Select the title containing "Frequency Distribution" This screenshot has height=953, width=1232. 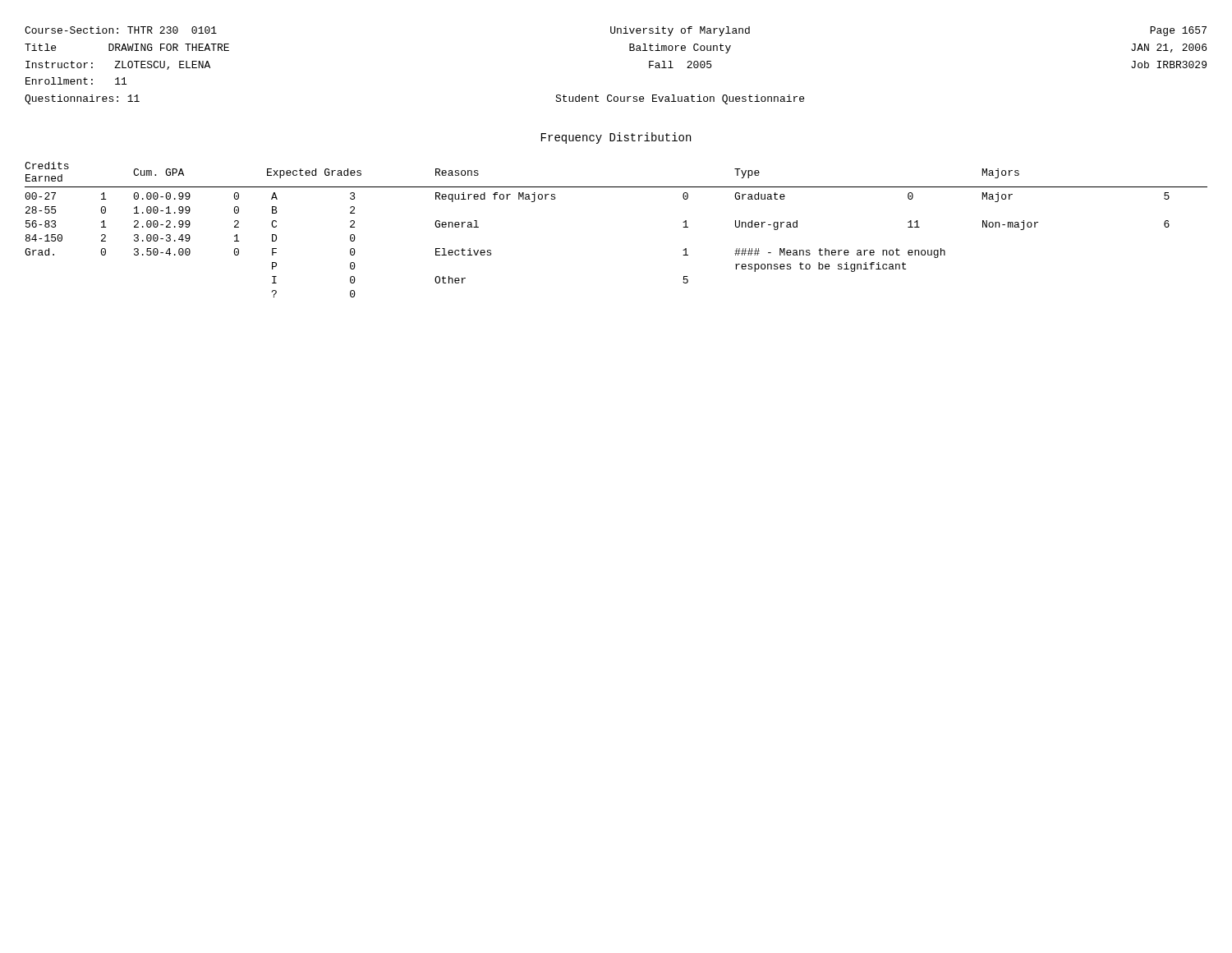(616, 138)
